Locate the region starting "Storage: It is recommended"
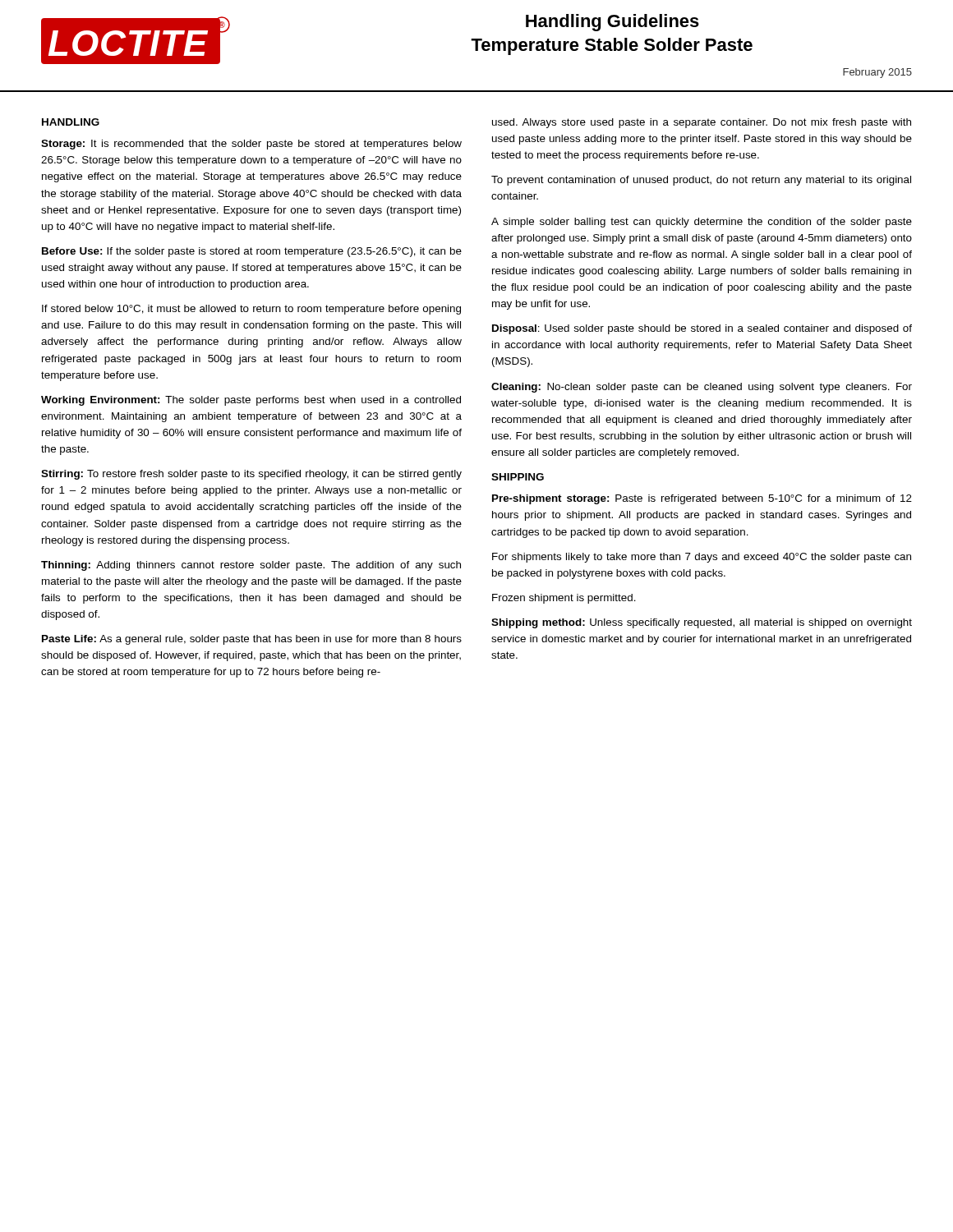The image size is (953, 1232). point(251,185)
